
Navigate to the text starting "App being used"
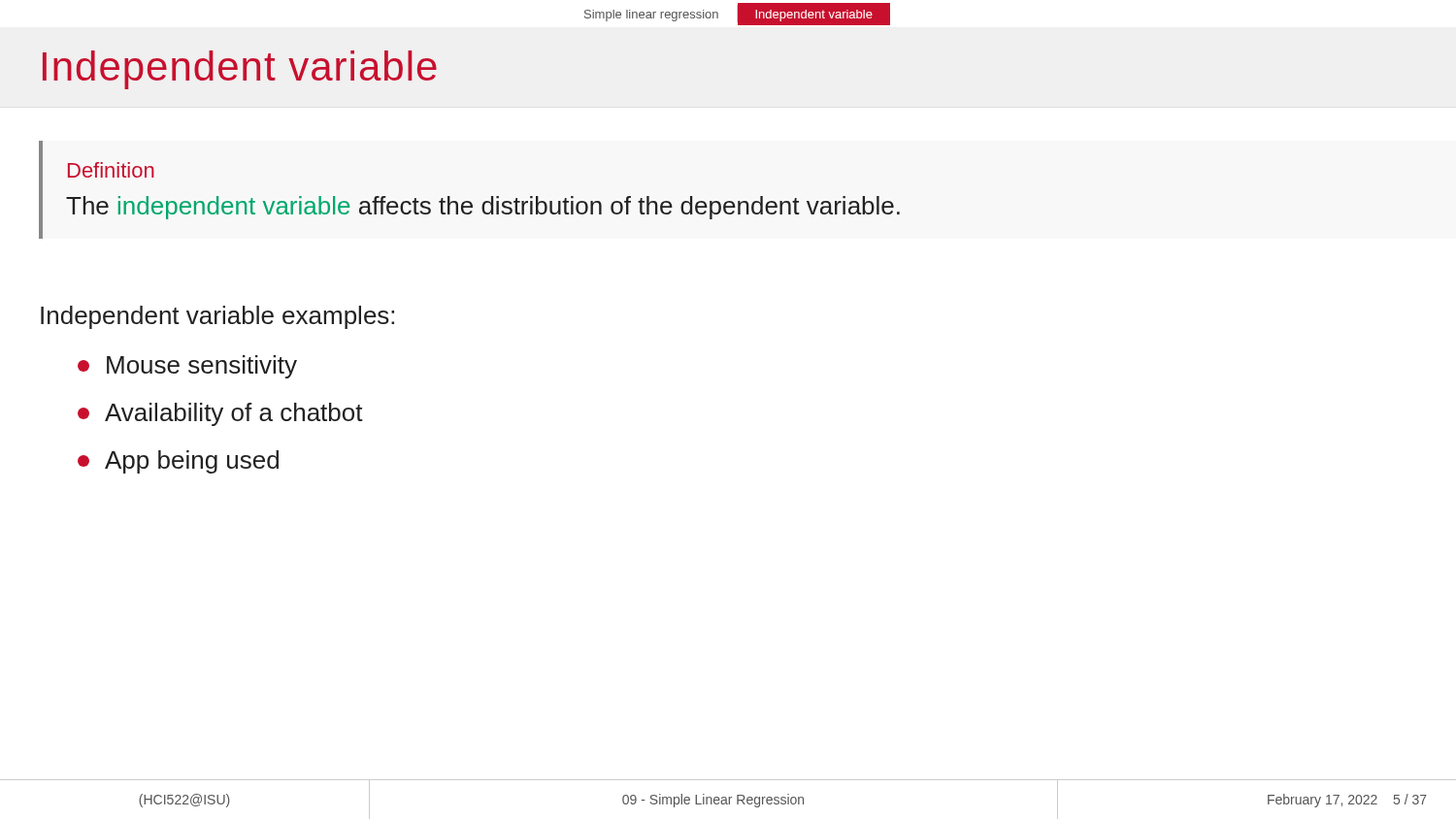[179, 460]
